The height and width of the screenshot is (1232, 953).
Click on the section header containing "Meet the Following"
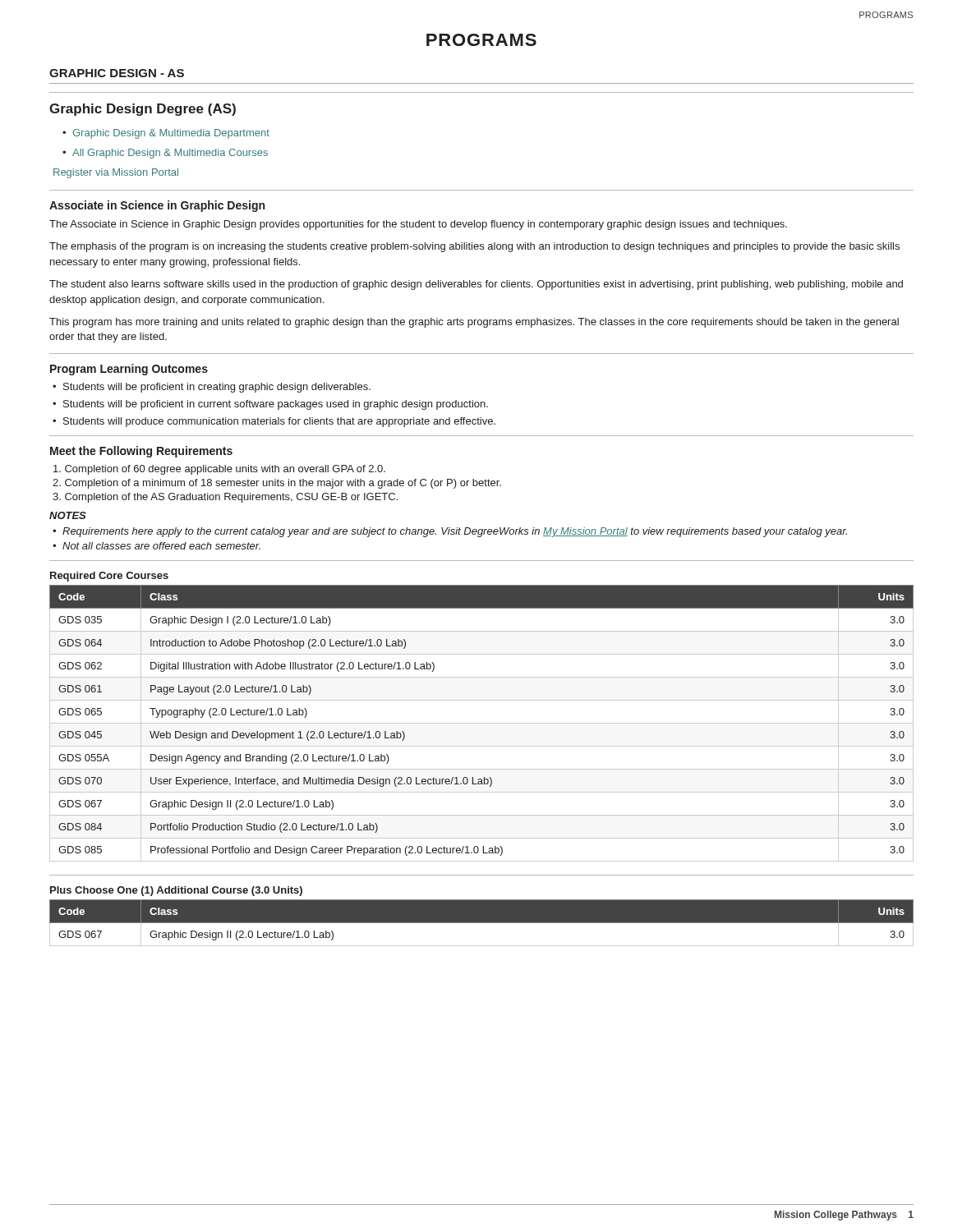coord(141,452)
